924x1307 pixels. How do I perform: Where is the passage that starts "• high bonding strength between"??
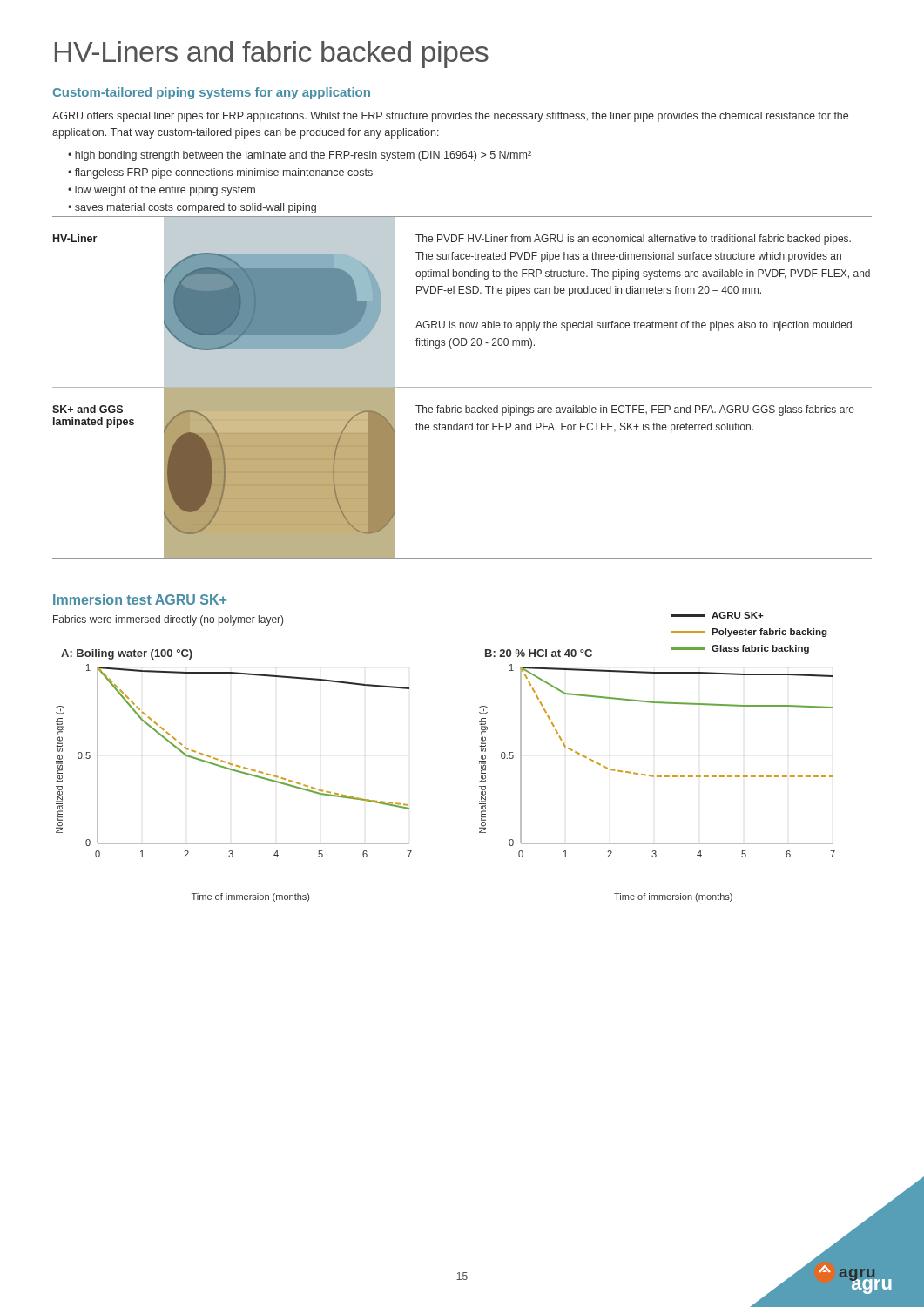pyautogui.click(x=300, y=155)
